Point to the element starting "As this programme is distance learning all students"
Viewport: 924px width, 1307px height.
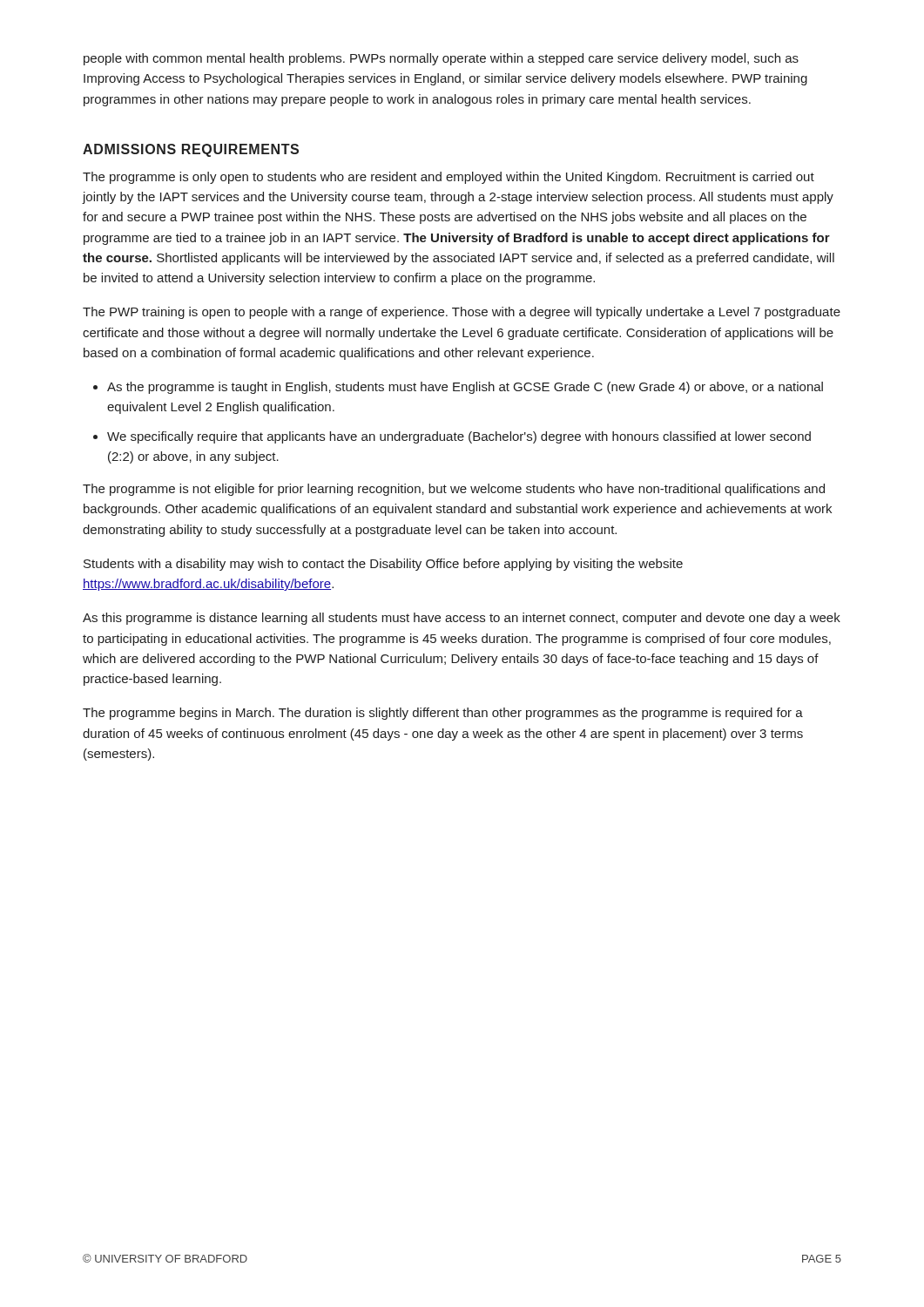point(462,648)
